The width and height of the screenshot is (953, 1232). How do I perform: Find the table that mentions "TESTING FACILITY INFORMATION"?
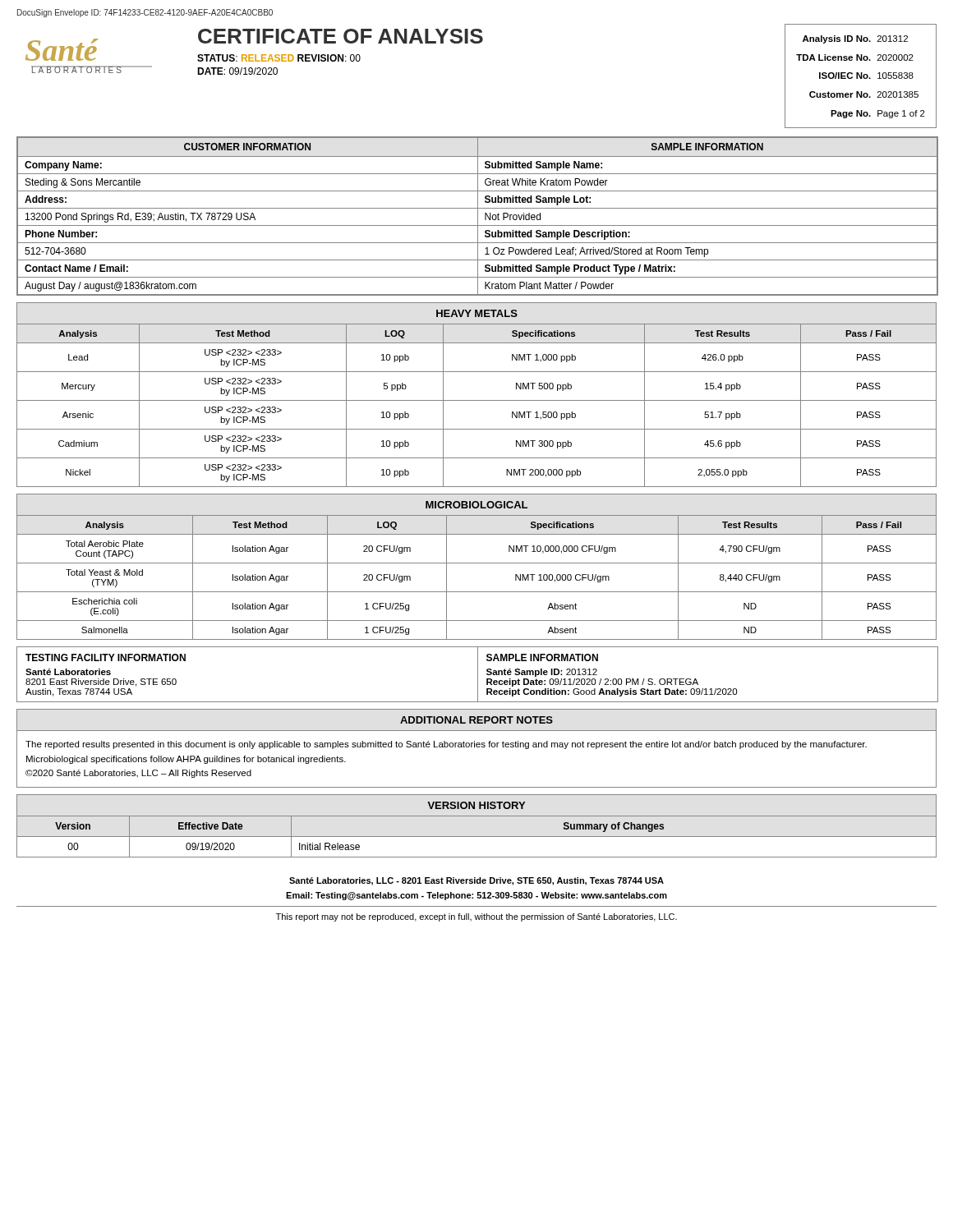(477, 675)
